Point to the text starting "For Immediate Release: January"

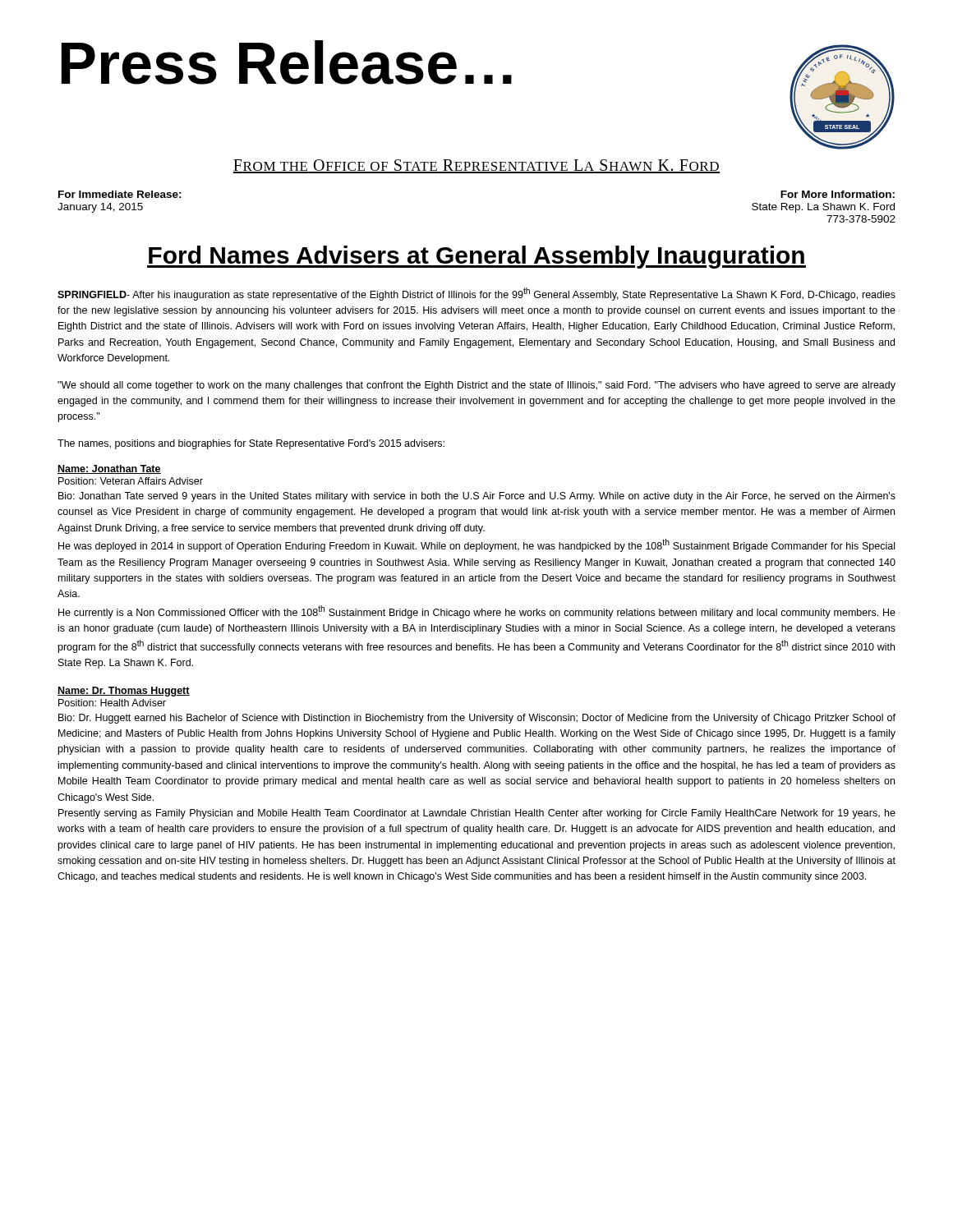coord(120,200)
